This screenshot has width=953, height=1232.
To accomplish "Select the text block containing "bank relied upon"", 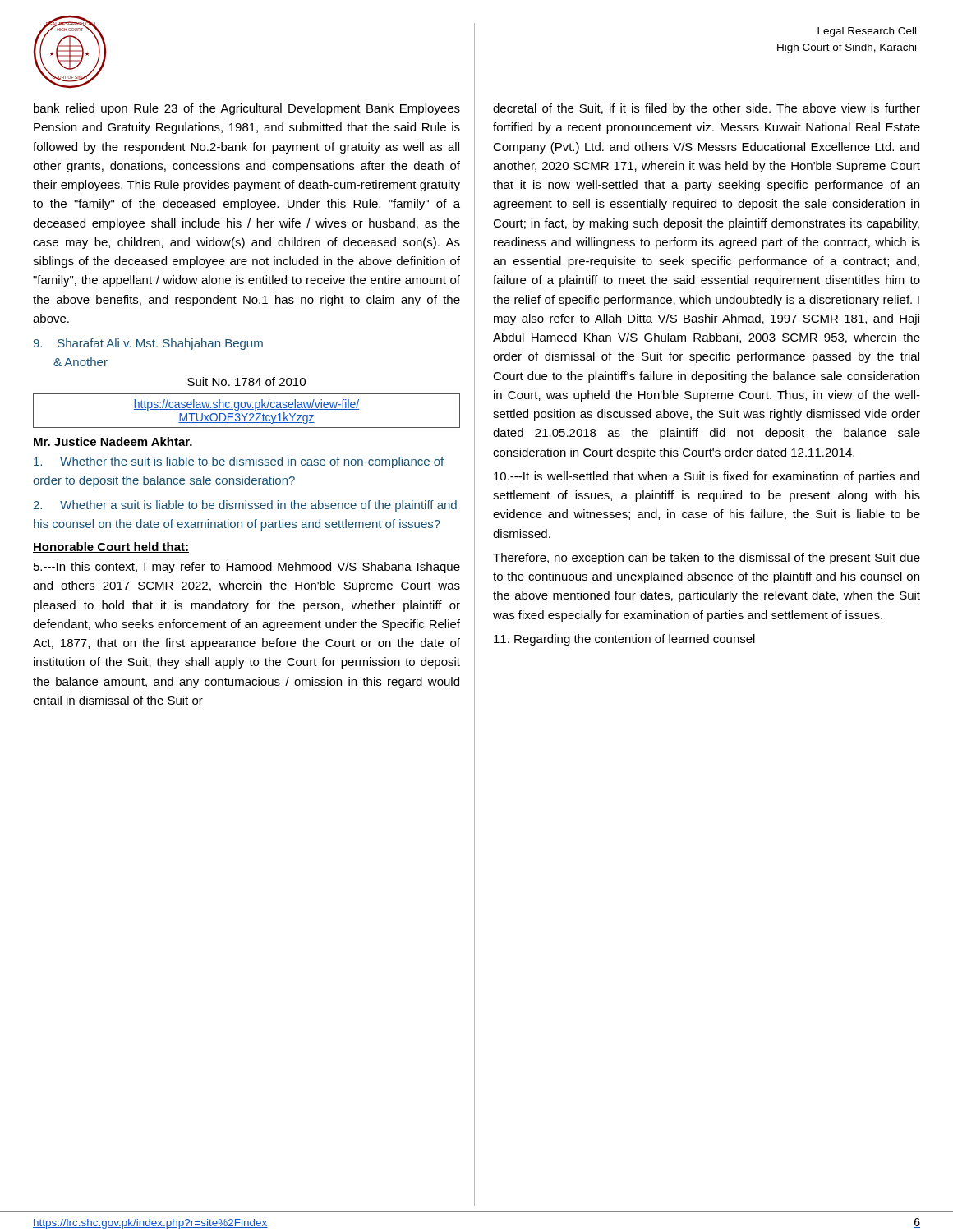I will 246,213.
